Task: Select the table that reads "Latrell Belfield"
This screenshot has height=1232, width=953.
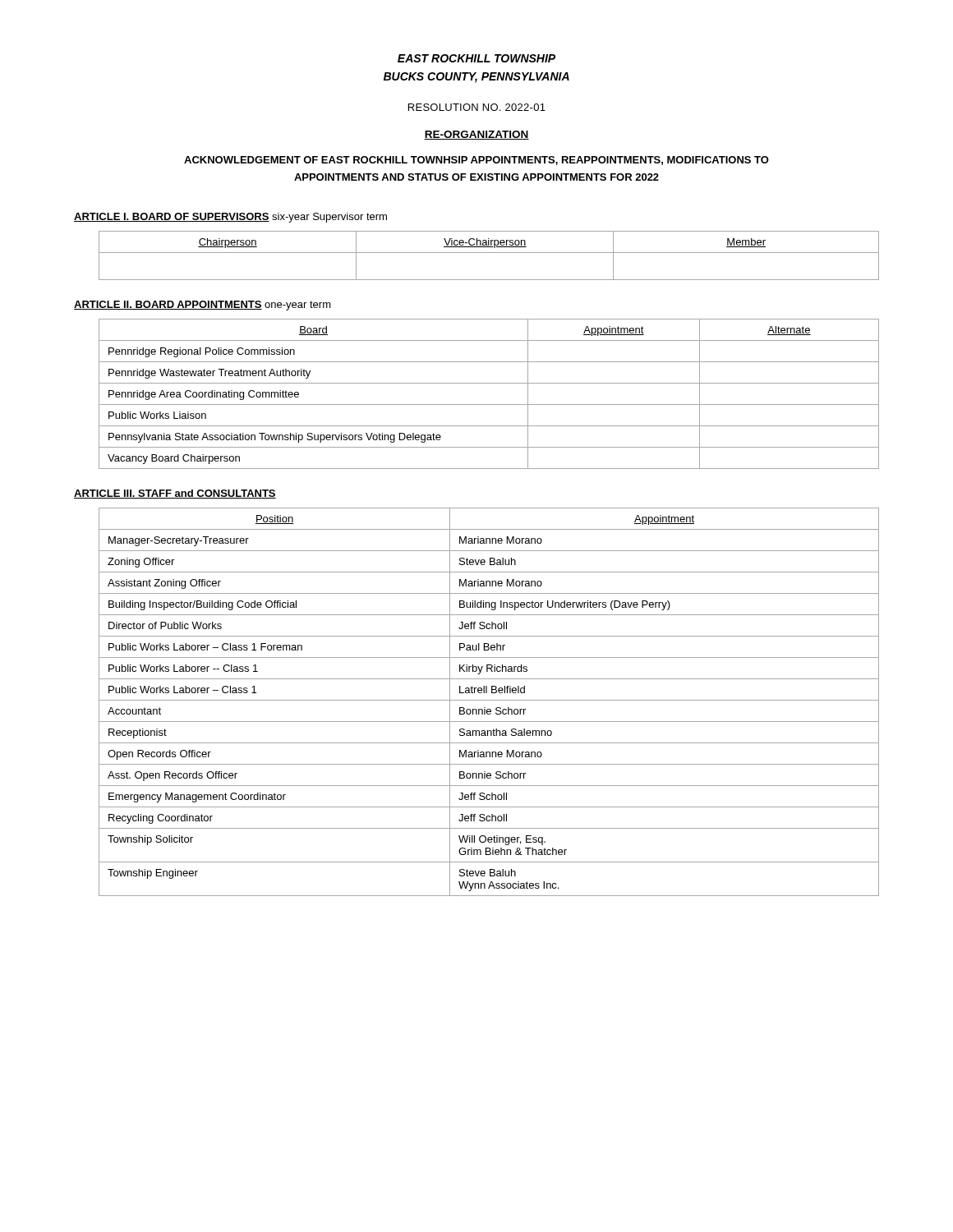Action: [x=489, y=702]
